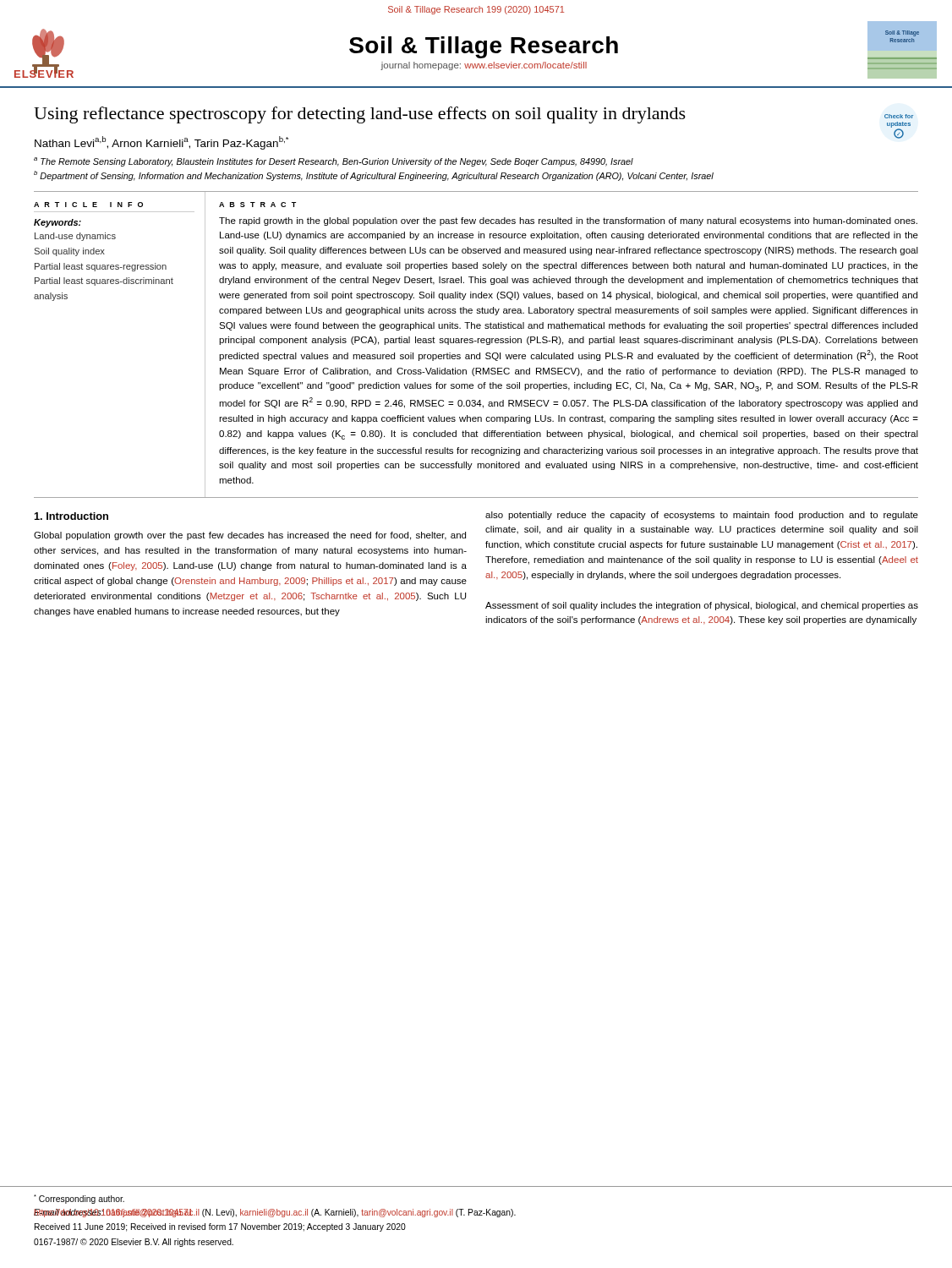Click on the text block that reads "A R T I C L E I"
This screenshot has height=1268, width=952.
click(x=114, y=252)
